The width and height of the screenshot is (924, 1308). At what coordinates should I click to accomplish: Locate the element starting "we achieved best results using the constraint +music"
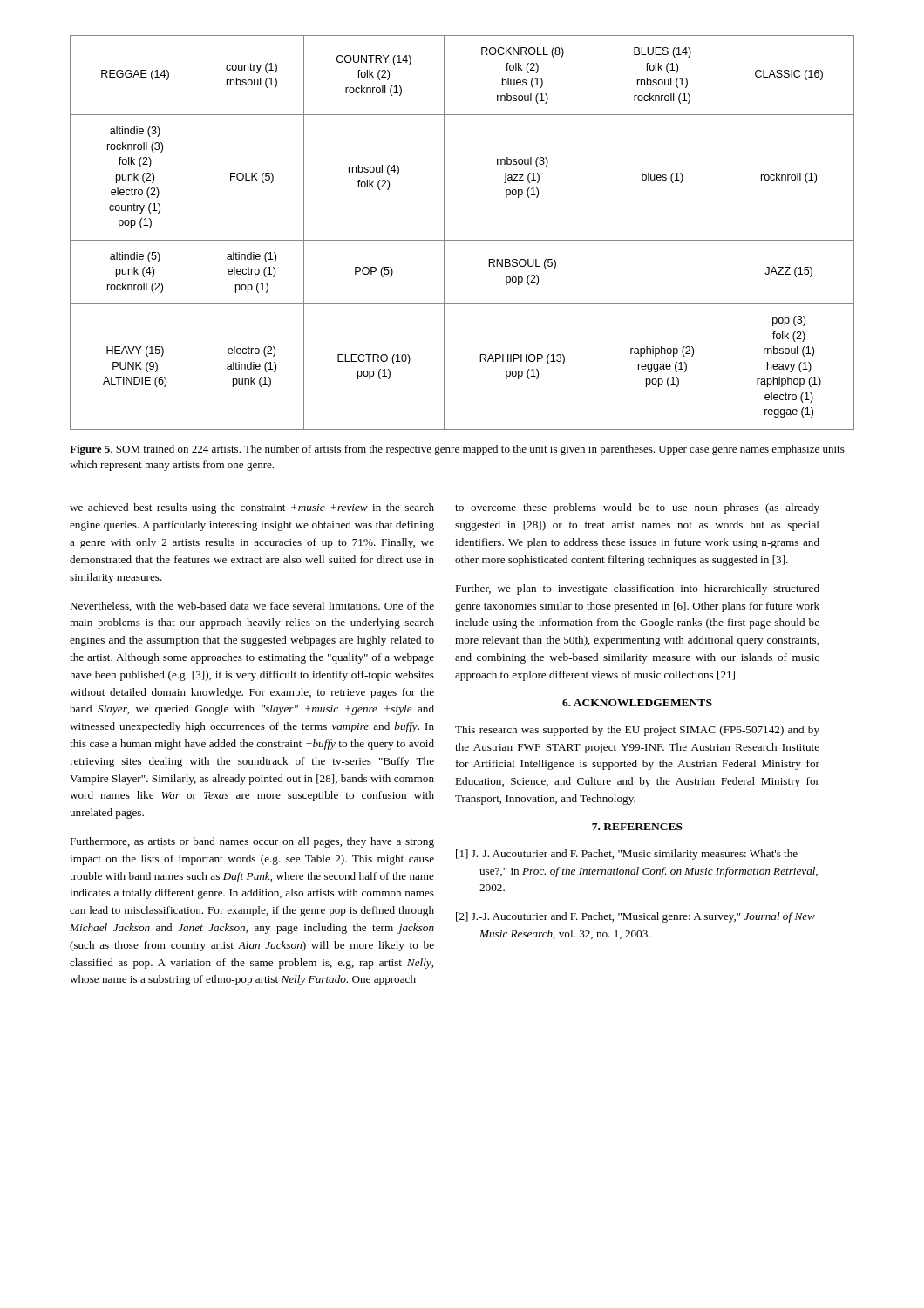tap(252, 744)
